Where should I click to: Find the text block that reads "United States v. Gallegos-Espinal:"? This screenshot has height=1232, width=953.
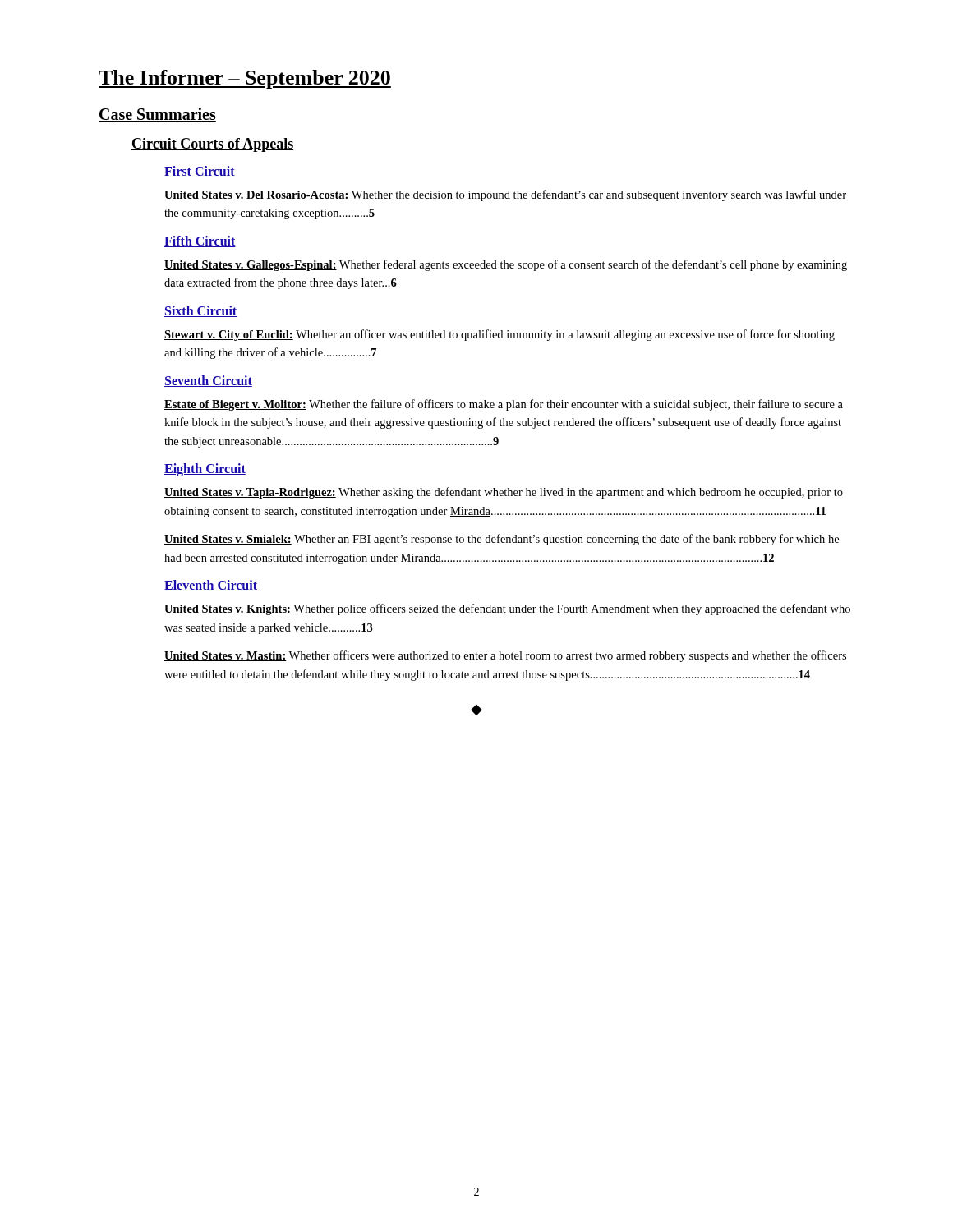pos(506,274)
